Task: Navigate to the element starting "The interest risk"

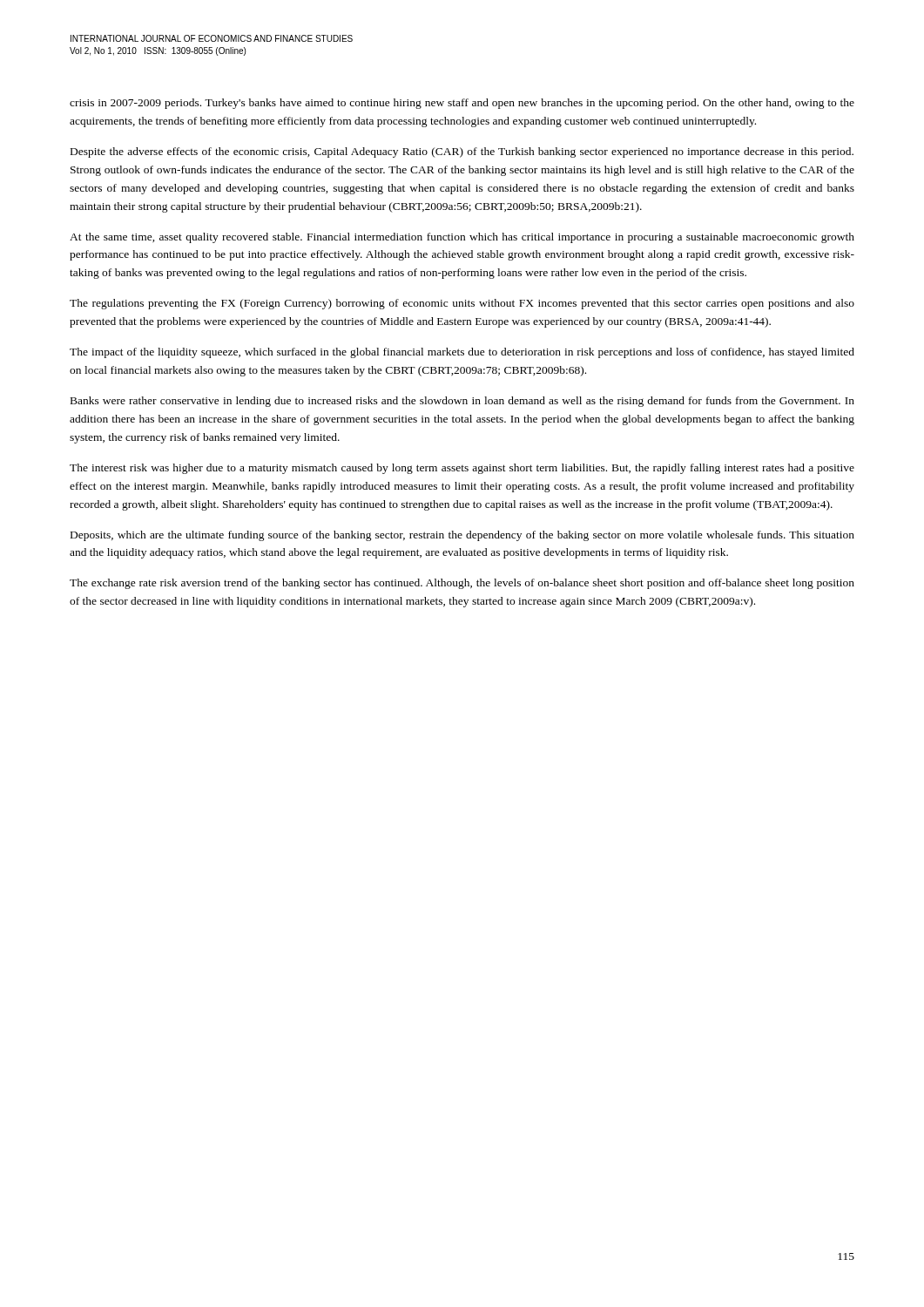Action: click(462, 485)
